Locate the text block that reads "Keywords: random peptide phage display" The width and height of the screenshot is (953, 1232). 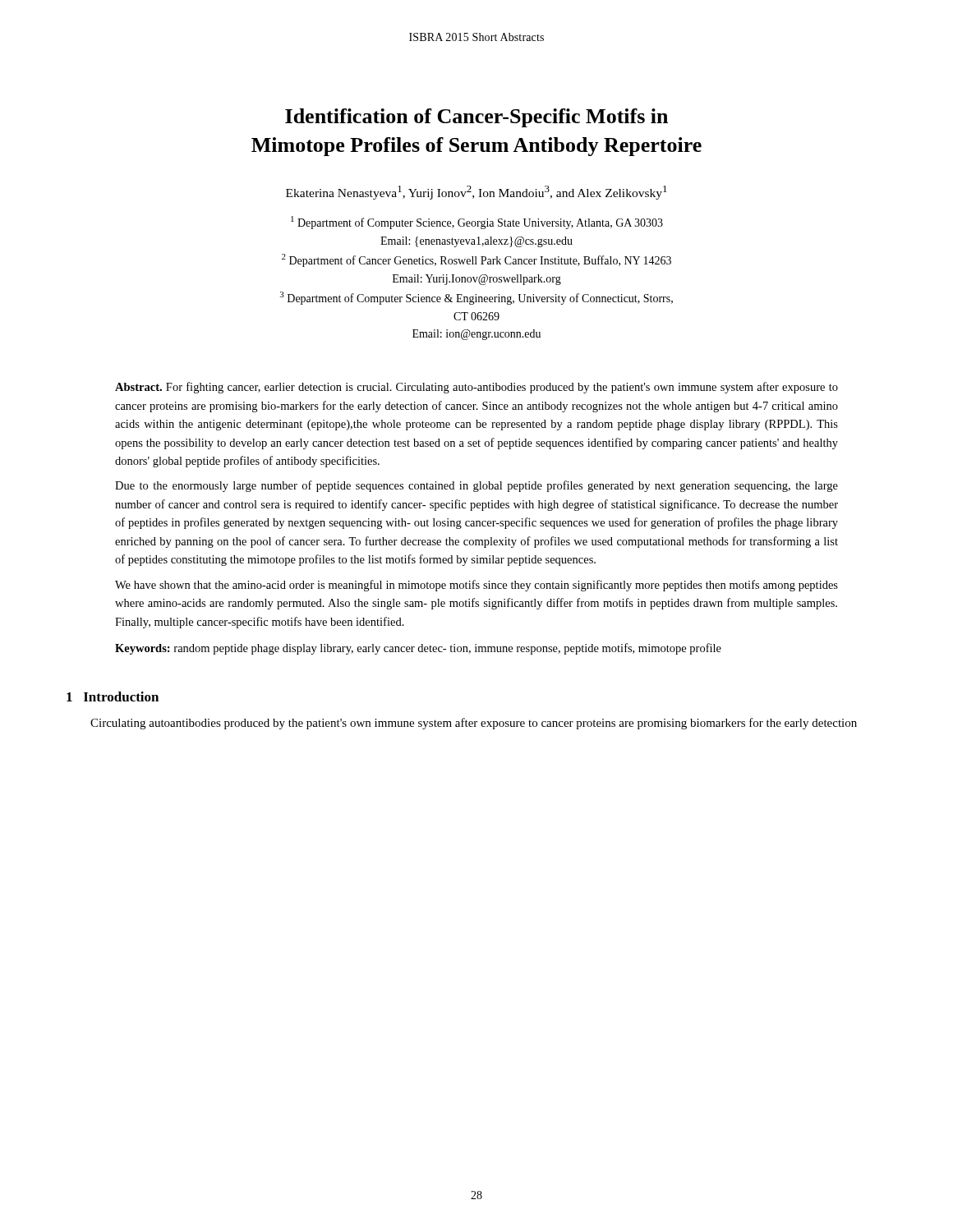coord(476,648)
